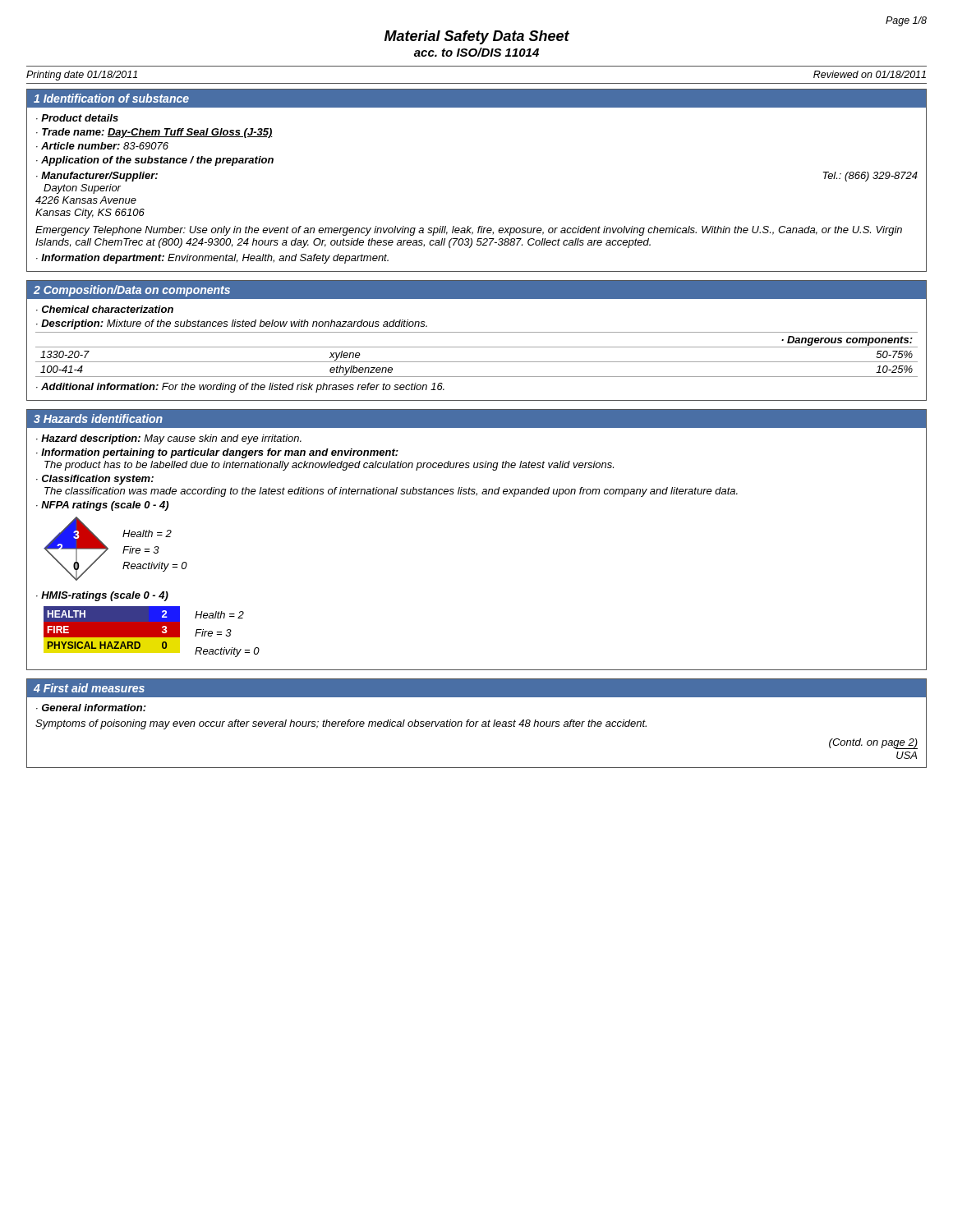Find the list item that says "· Article number: 83-69076"
The height and width of the screenshot is (1232, 953).
[x=102, y=146]
